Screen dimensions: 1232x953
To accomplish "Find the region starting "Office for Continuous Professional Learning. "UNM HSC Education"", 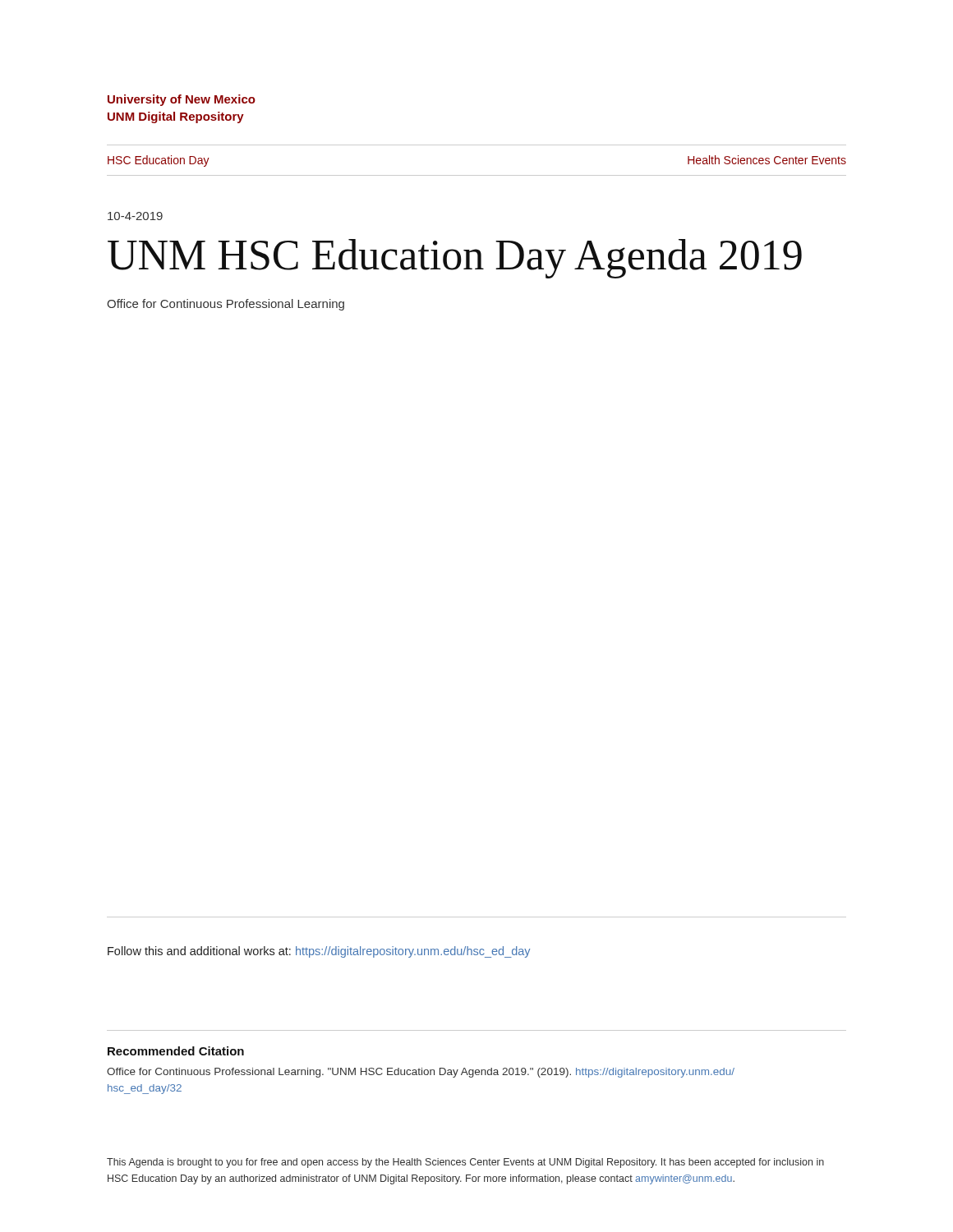I will (421, 1079).
